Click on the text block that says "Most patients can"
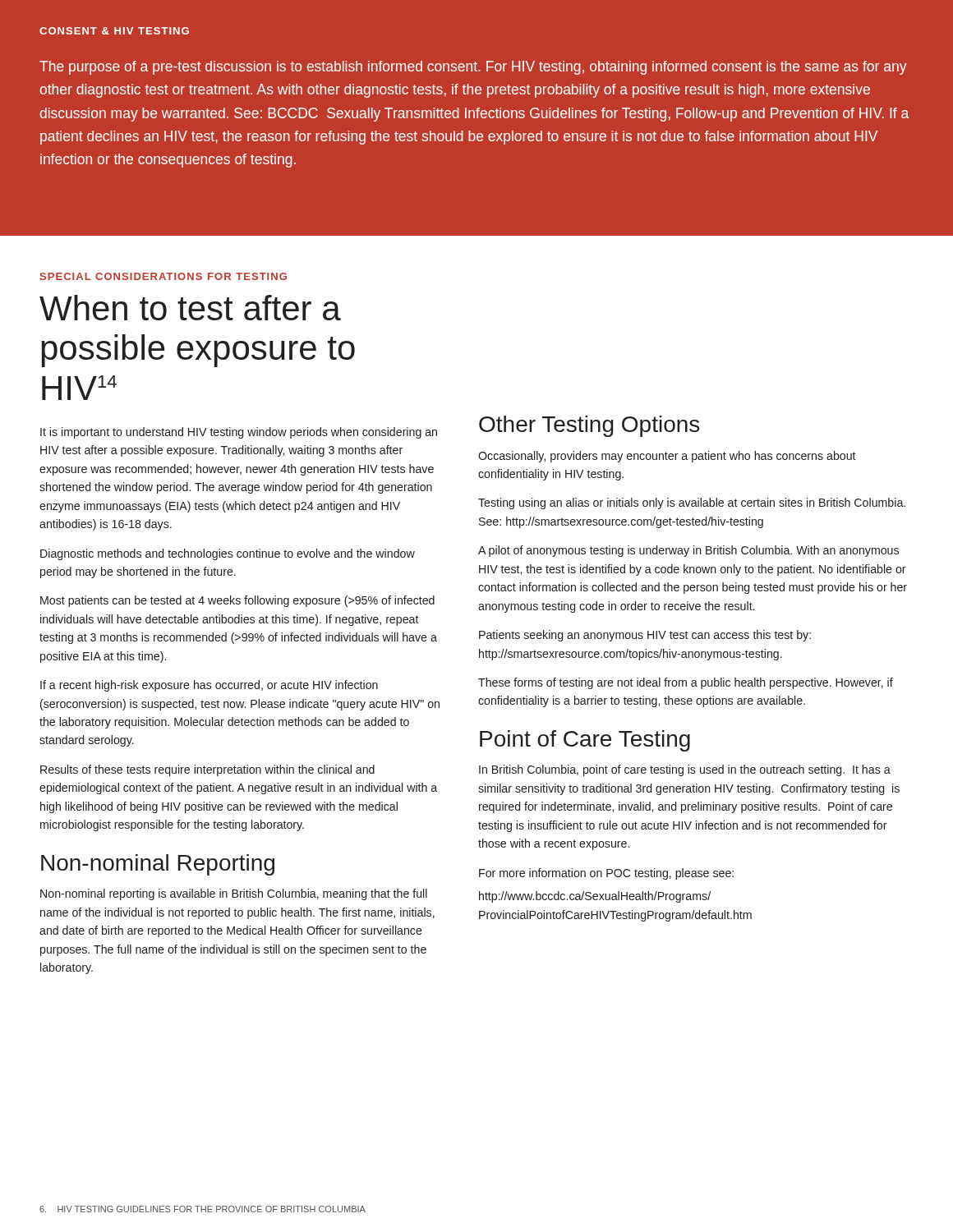The width and height of the screenshot is (953, 1232). coord(238,628)
